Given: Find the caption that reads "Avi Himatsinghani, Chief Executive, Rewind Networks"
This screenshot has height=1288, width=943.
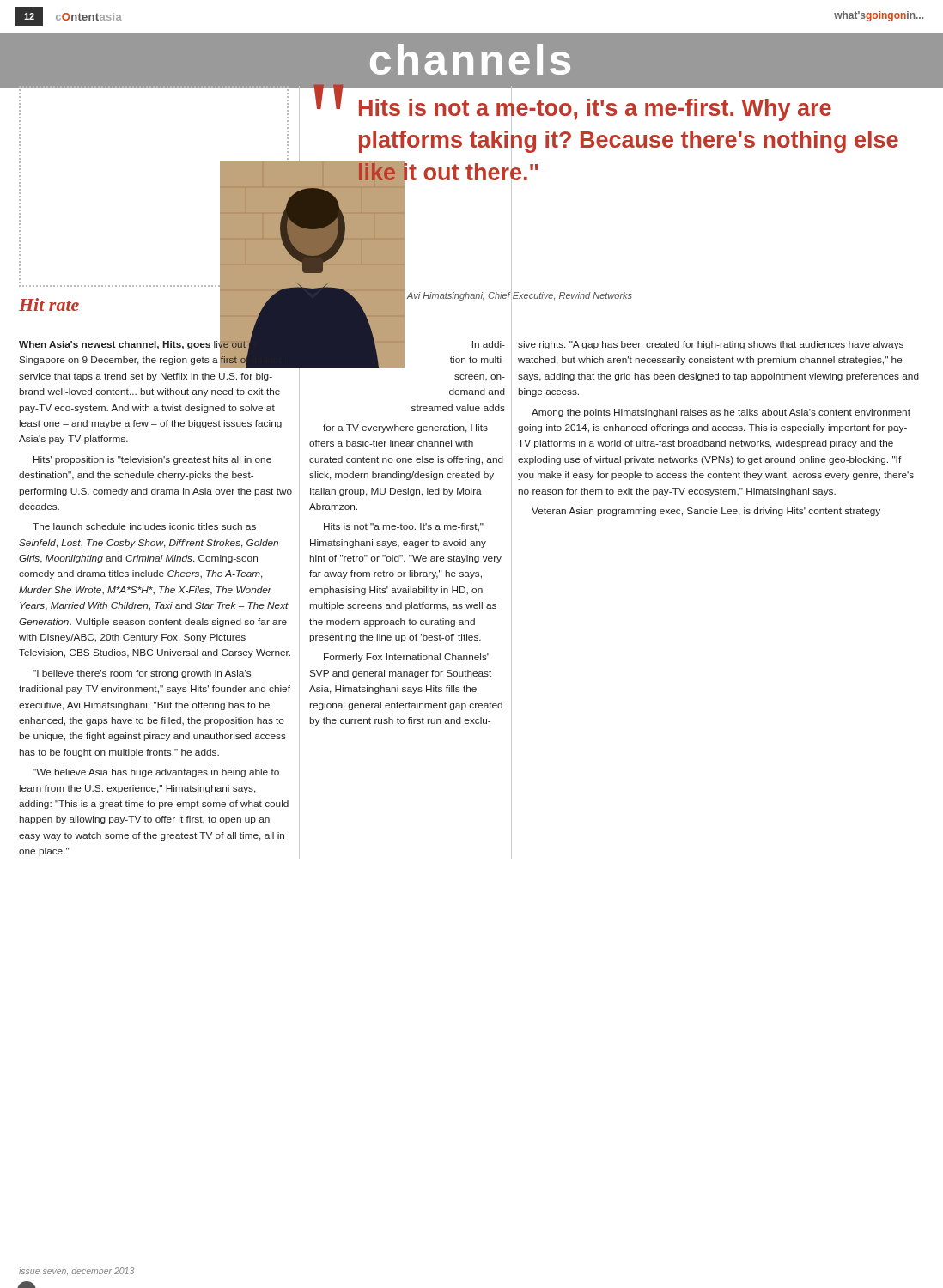Looking at the screenshot, I should tap(638, 295).
